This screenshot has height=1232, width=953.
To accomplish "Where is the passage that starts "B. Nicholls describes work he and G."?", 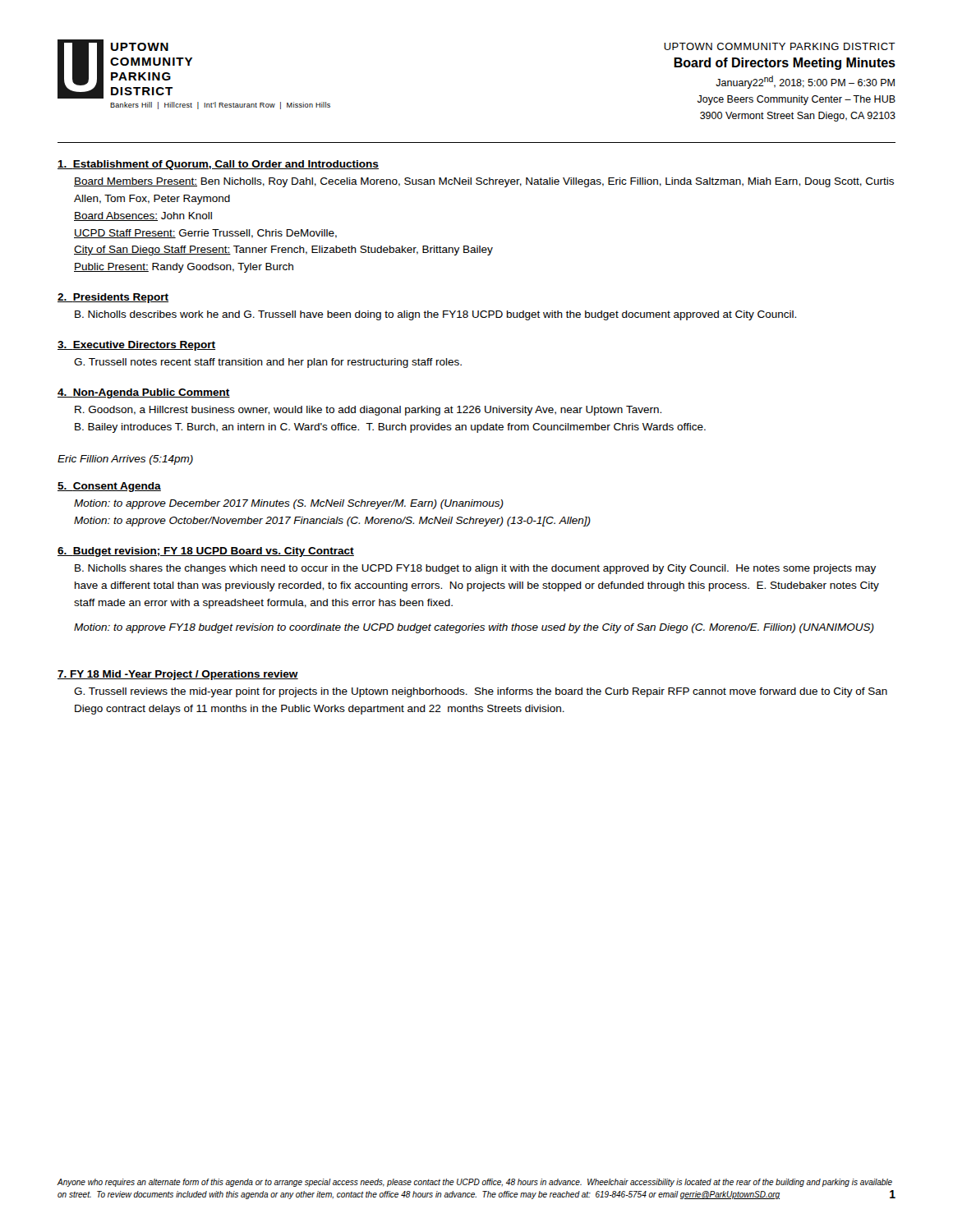I will [436, 314].
